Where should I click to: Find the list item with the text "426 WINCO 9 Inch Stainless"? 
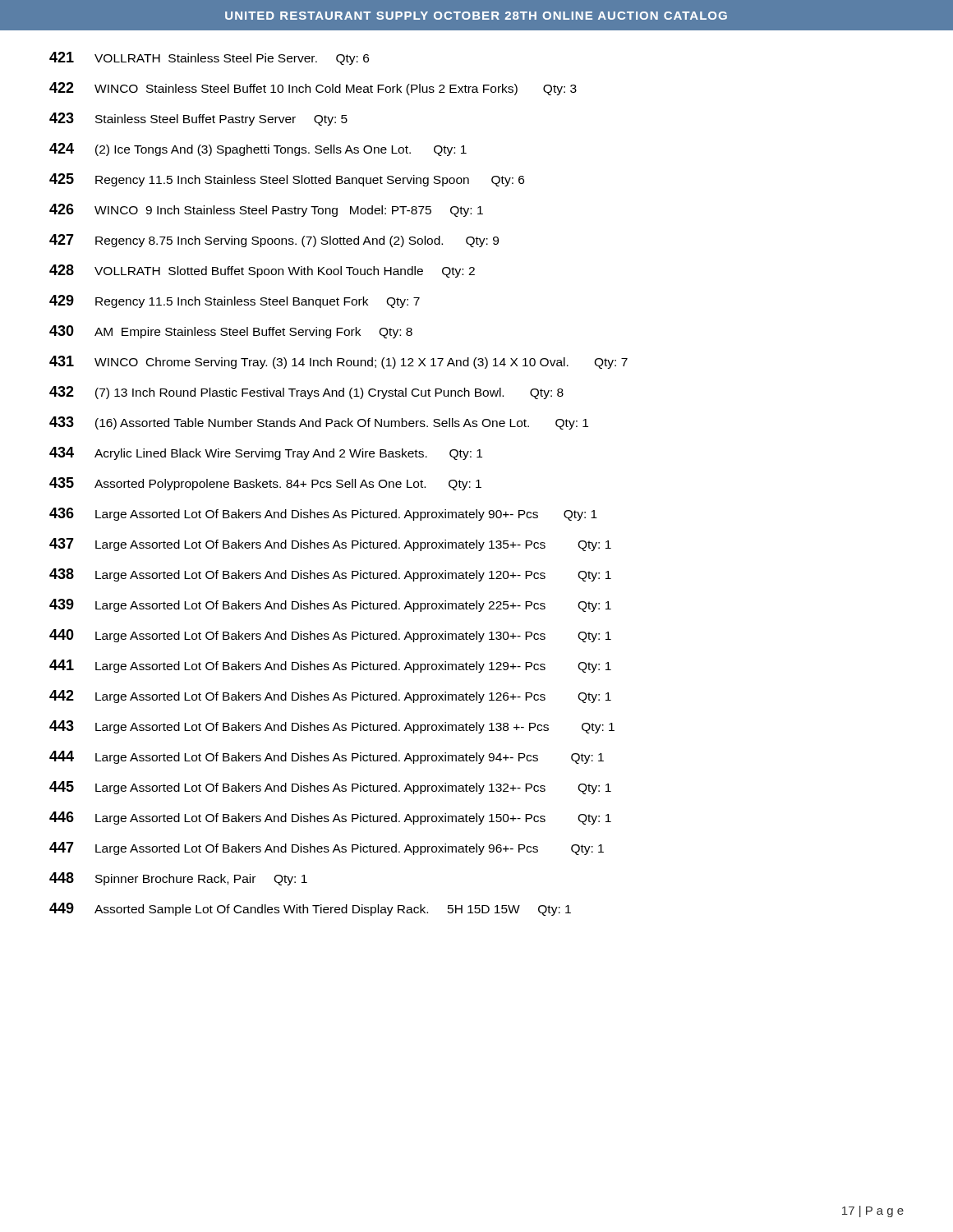coord(476,210)
